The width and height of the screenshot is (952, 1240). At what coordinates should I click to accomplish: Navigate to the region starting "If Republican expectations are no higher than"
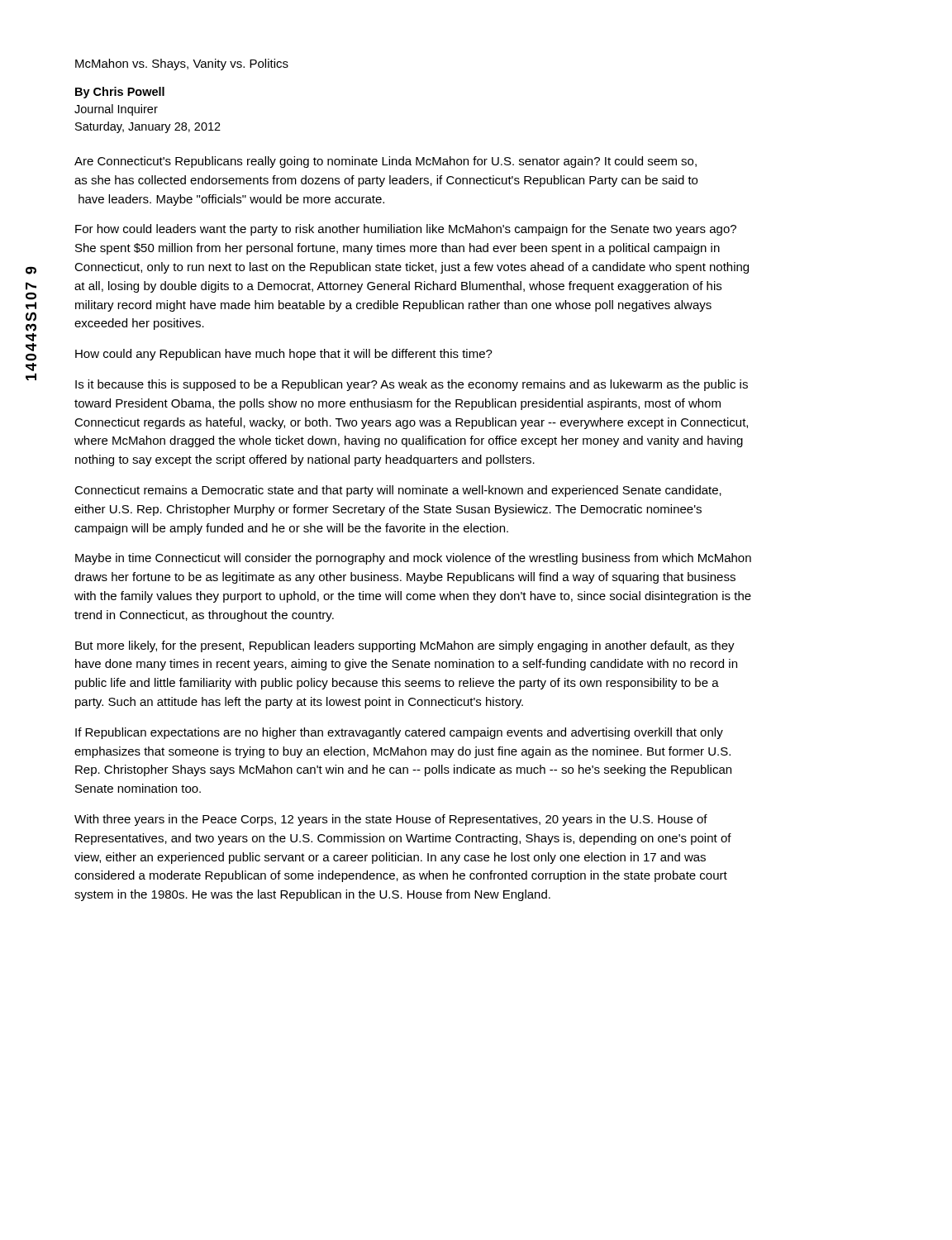tap(403, 760)
